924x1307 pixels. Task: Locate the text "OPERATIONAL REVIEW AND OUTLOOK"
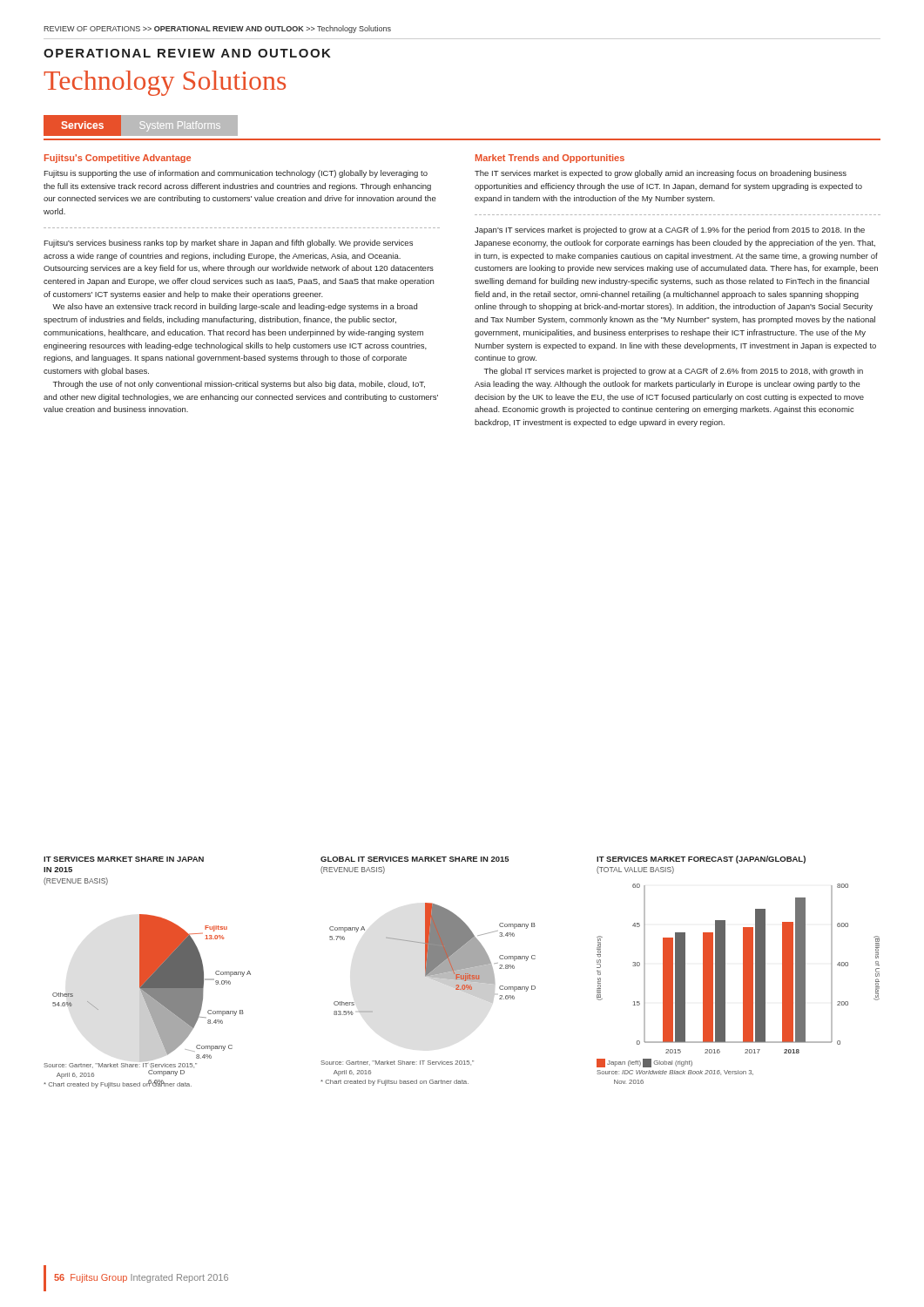tap(188, 53)
